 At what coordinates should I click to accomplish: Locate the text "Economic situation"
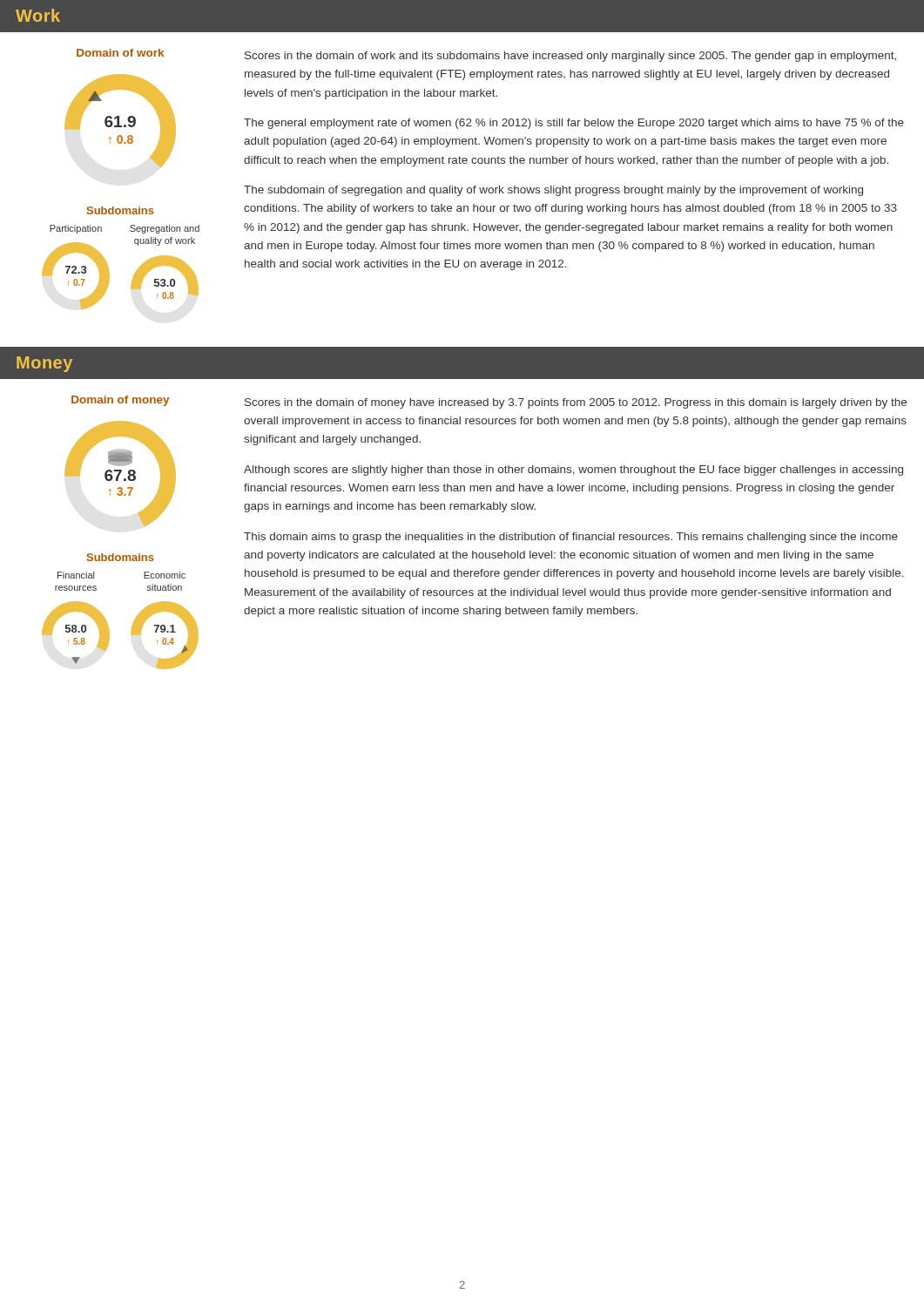(165, 581)
